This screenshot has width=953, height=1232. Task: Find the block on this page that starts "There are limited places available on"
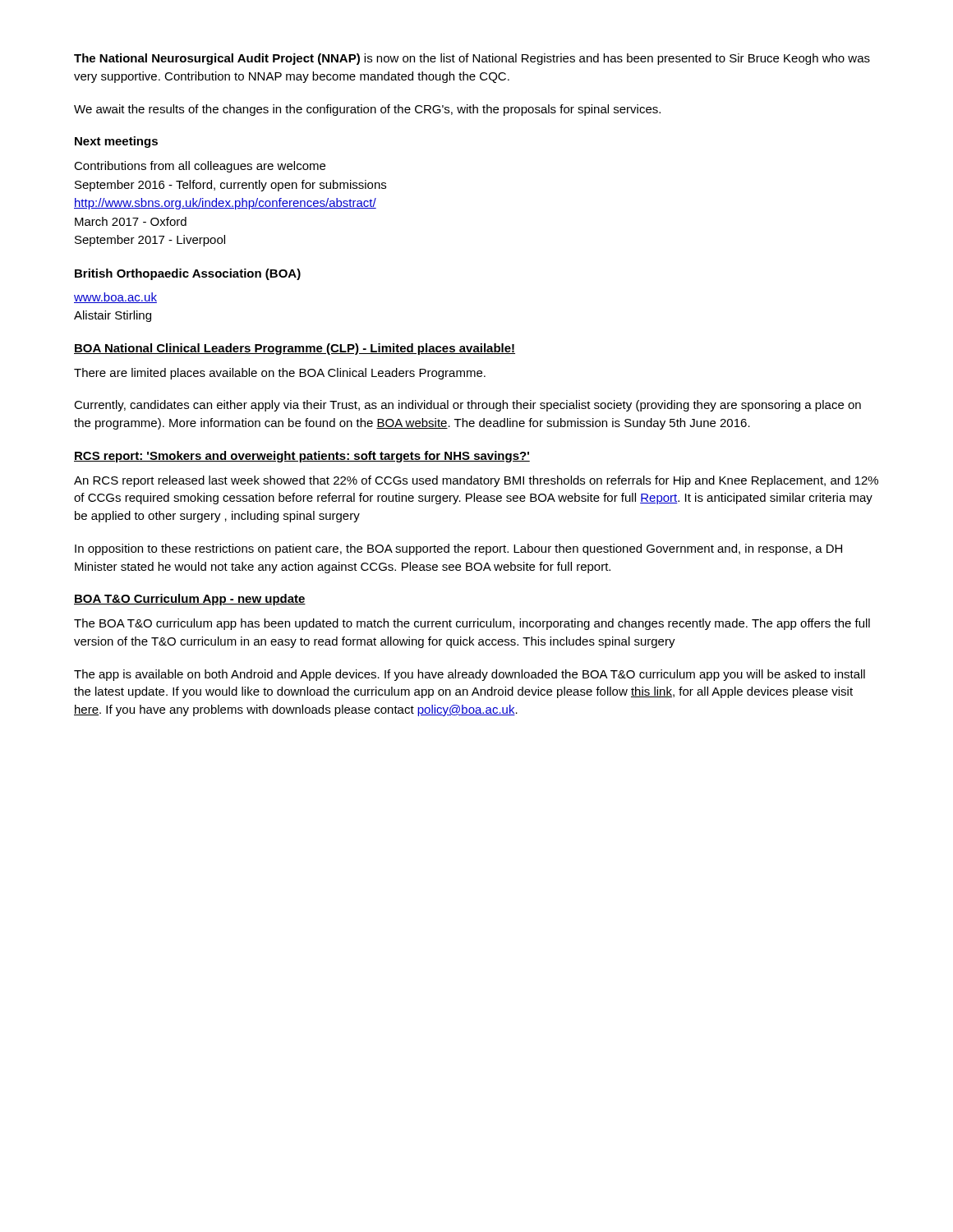coord(280,372)
